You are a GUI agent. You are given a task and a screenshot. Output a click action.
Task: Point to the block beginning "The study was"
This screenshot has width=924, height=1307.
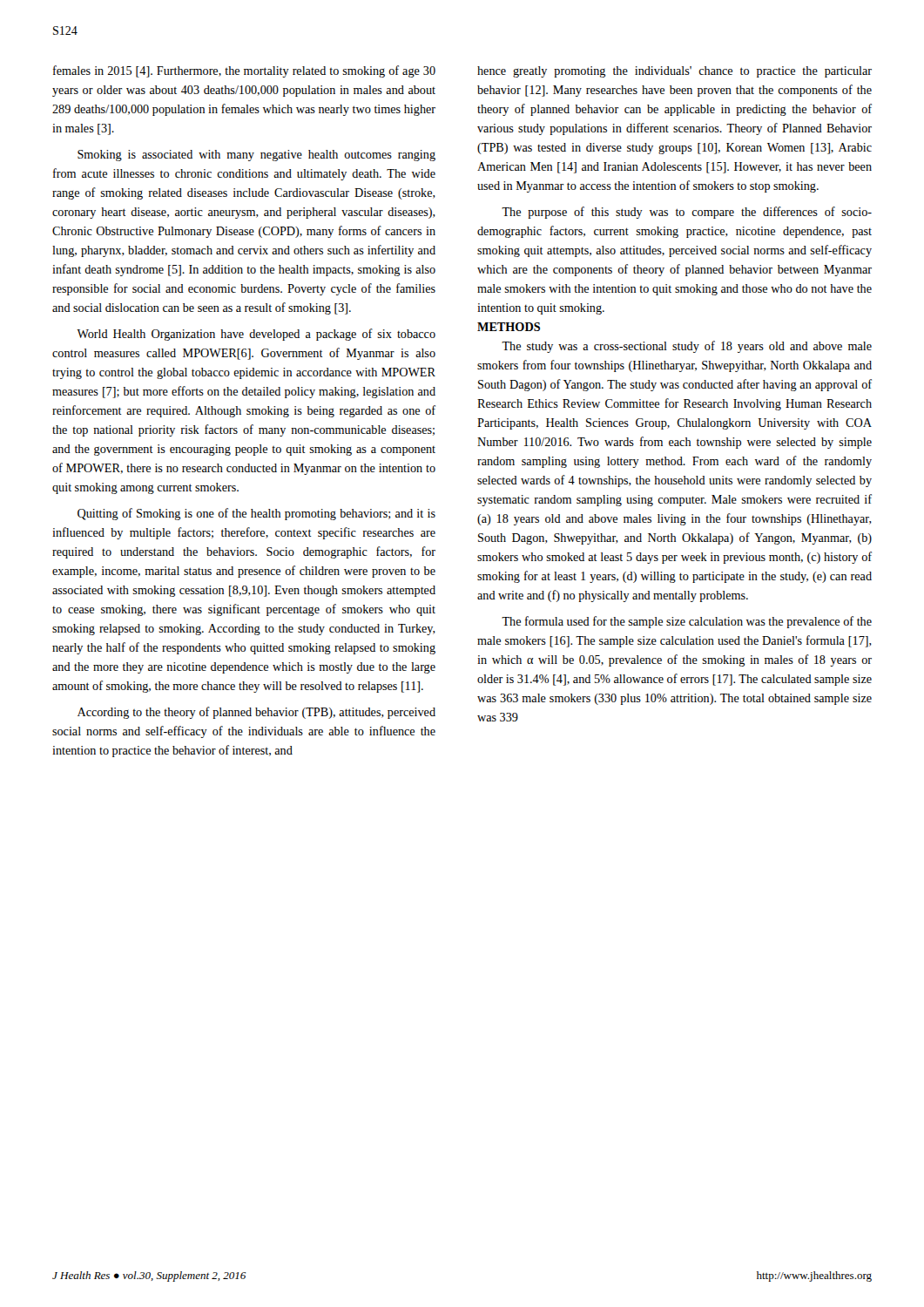pyautogui.click(x=674, y=531)
